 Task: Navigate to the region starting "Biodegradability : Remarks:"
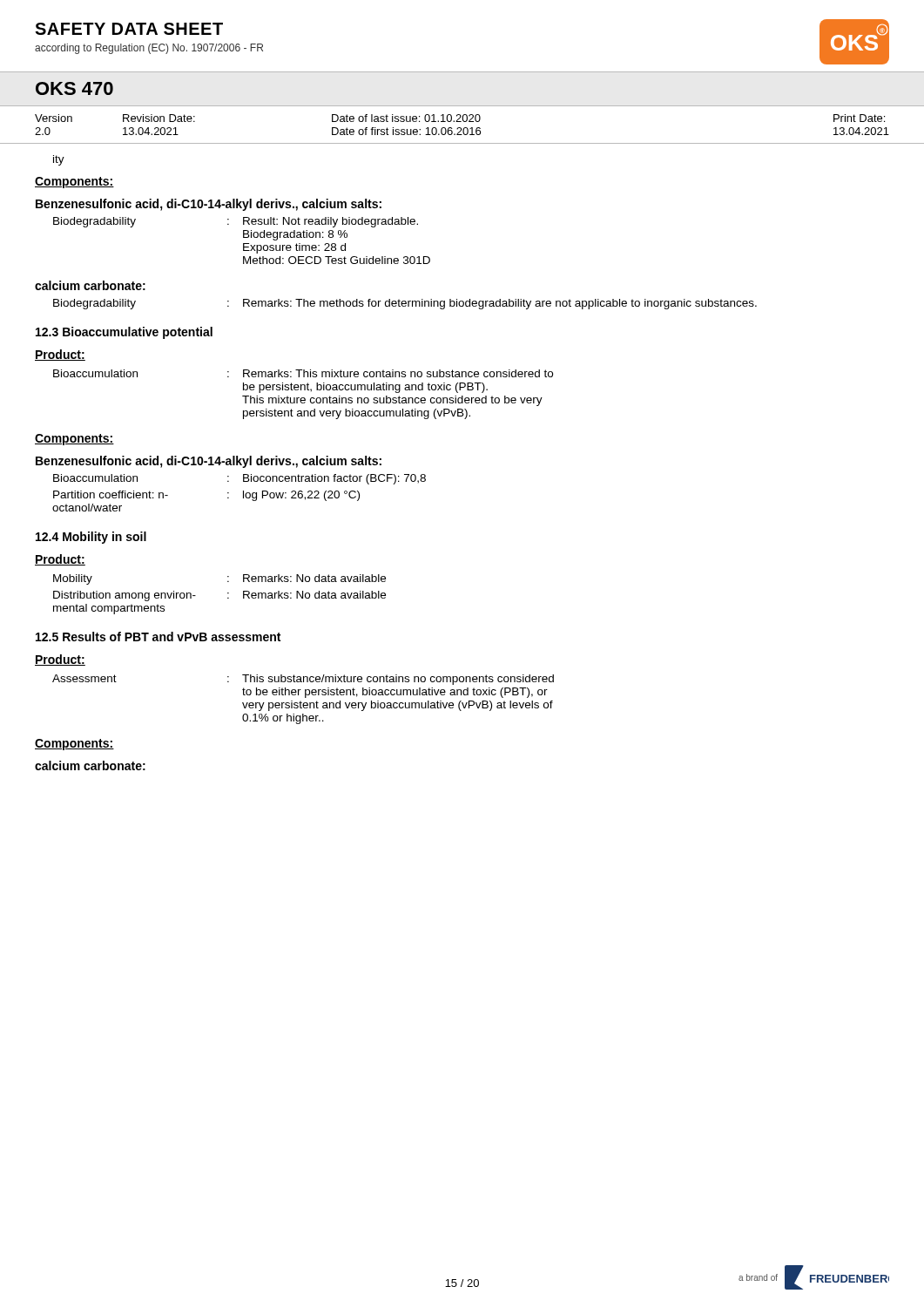tap(471, 303)
